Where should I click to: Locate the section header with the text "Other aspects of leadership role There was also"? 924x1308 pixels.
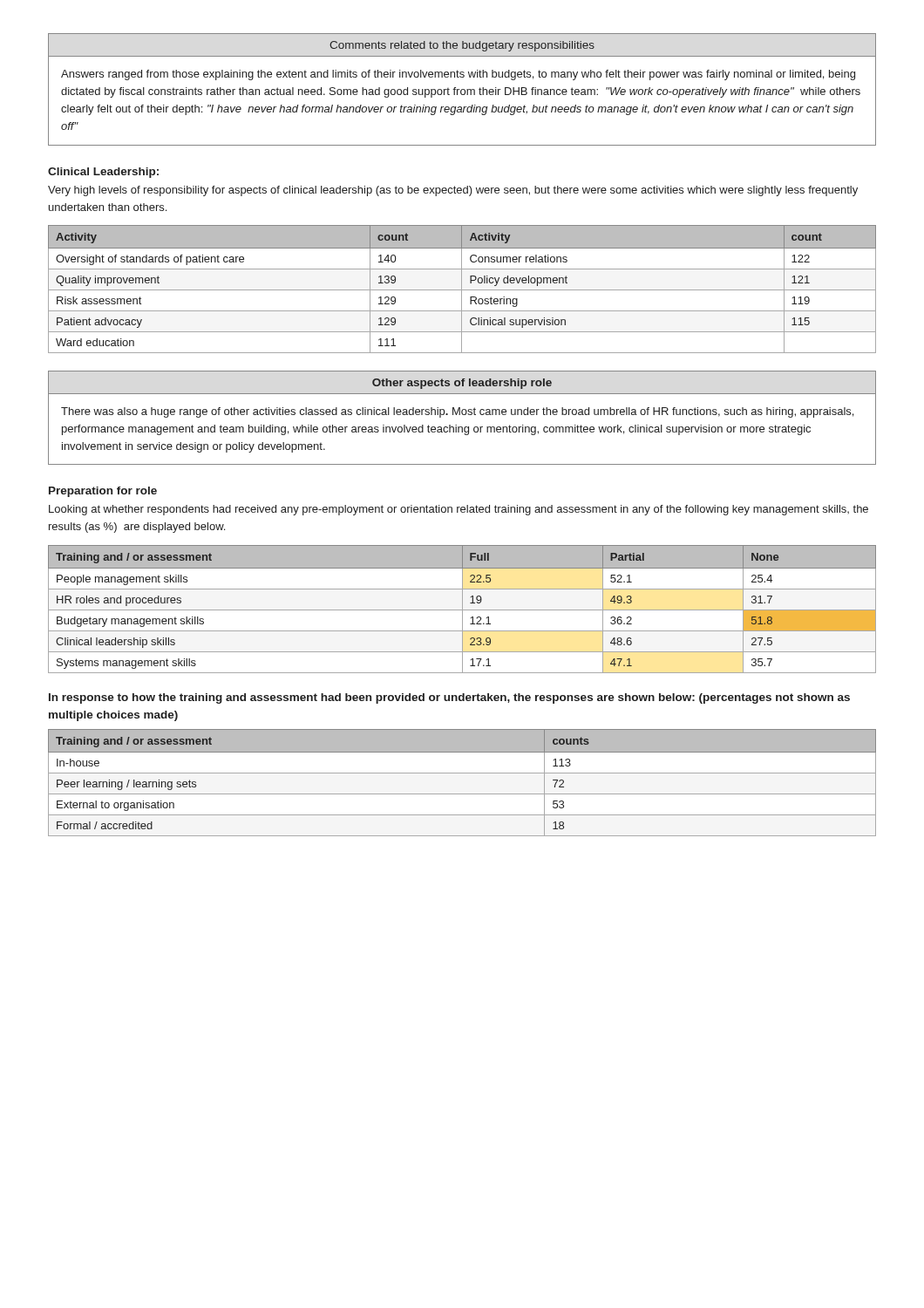coord(462,418)
